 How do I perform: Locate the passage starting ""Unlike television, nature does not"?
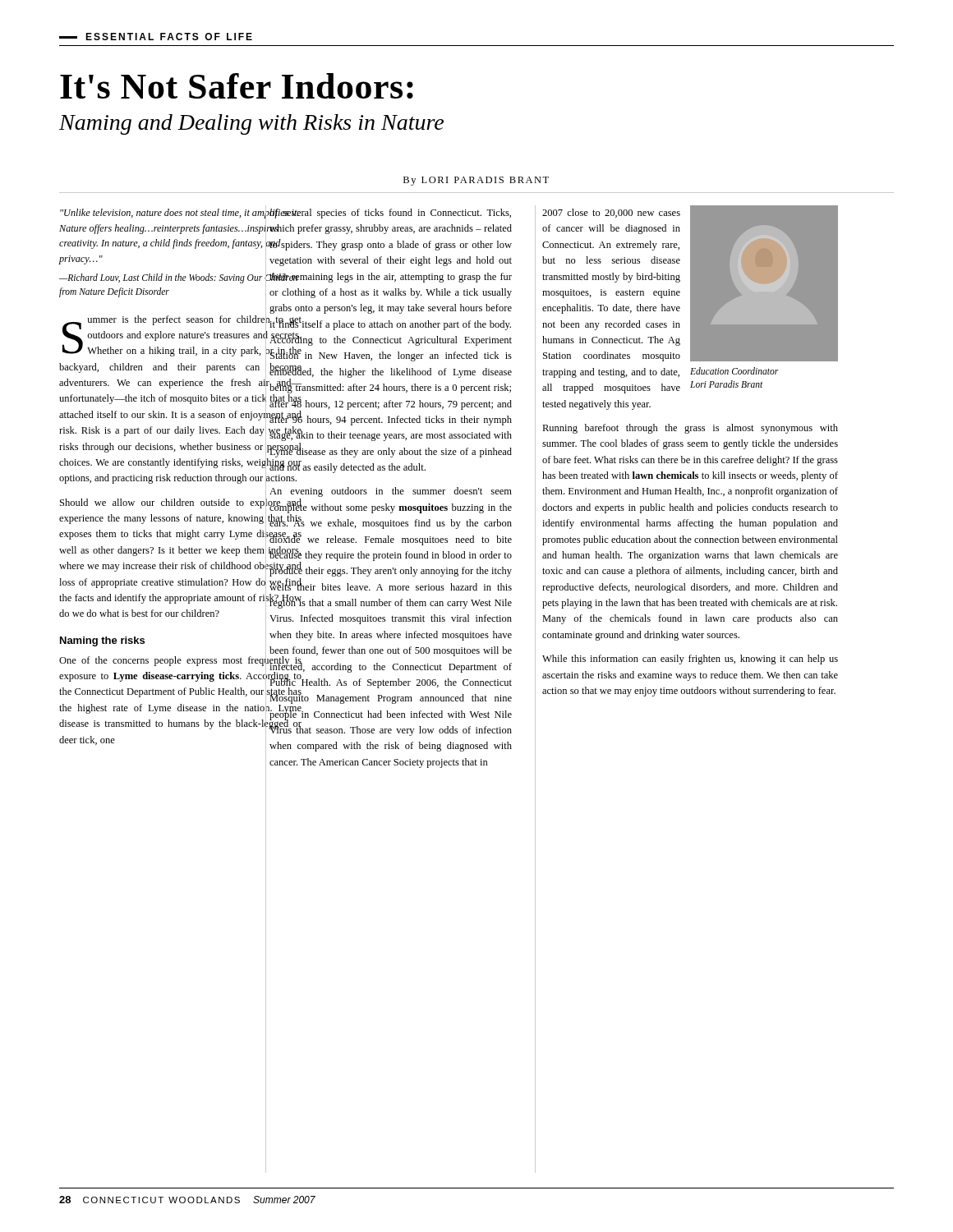click(x=179, y=236)
